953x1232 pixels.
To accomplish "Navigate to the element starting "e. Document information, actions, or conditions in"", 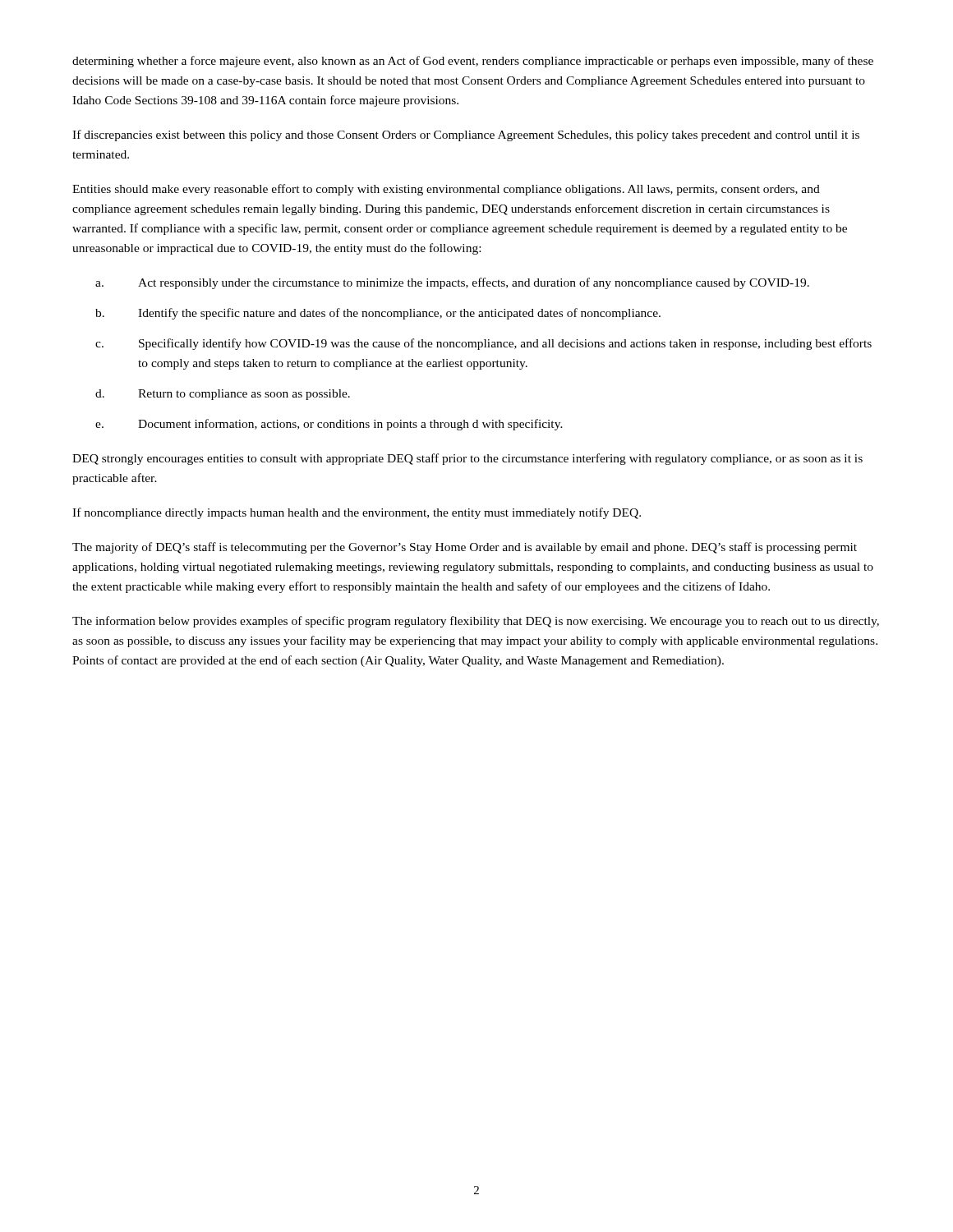I will coord(476,424).
